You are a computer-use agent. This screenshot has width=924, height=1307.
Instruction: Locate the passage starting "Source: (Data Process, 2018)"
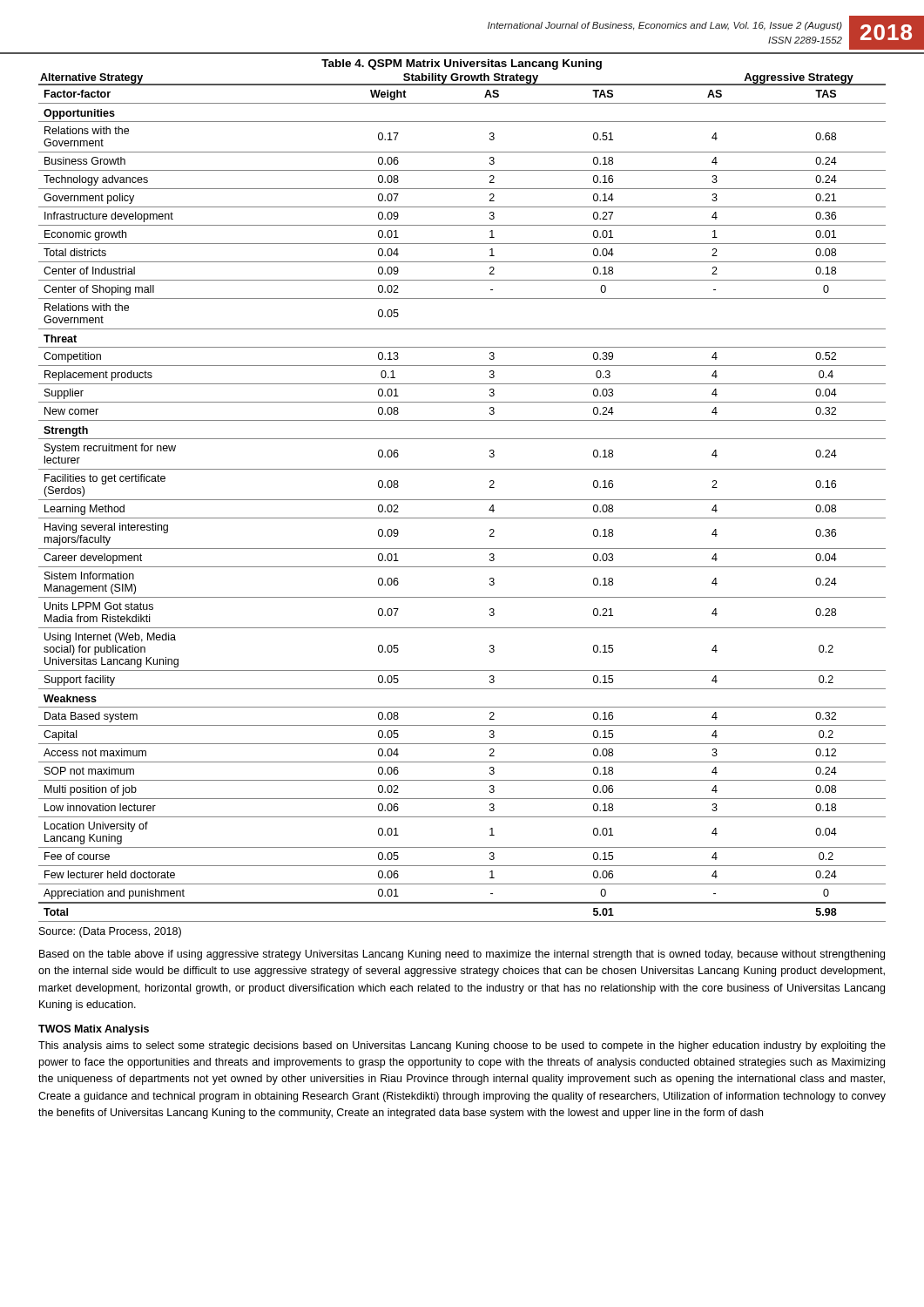(110, 931)
